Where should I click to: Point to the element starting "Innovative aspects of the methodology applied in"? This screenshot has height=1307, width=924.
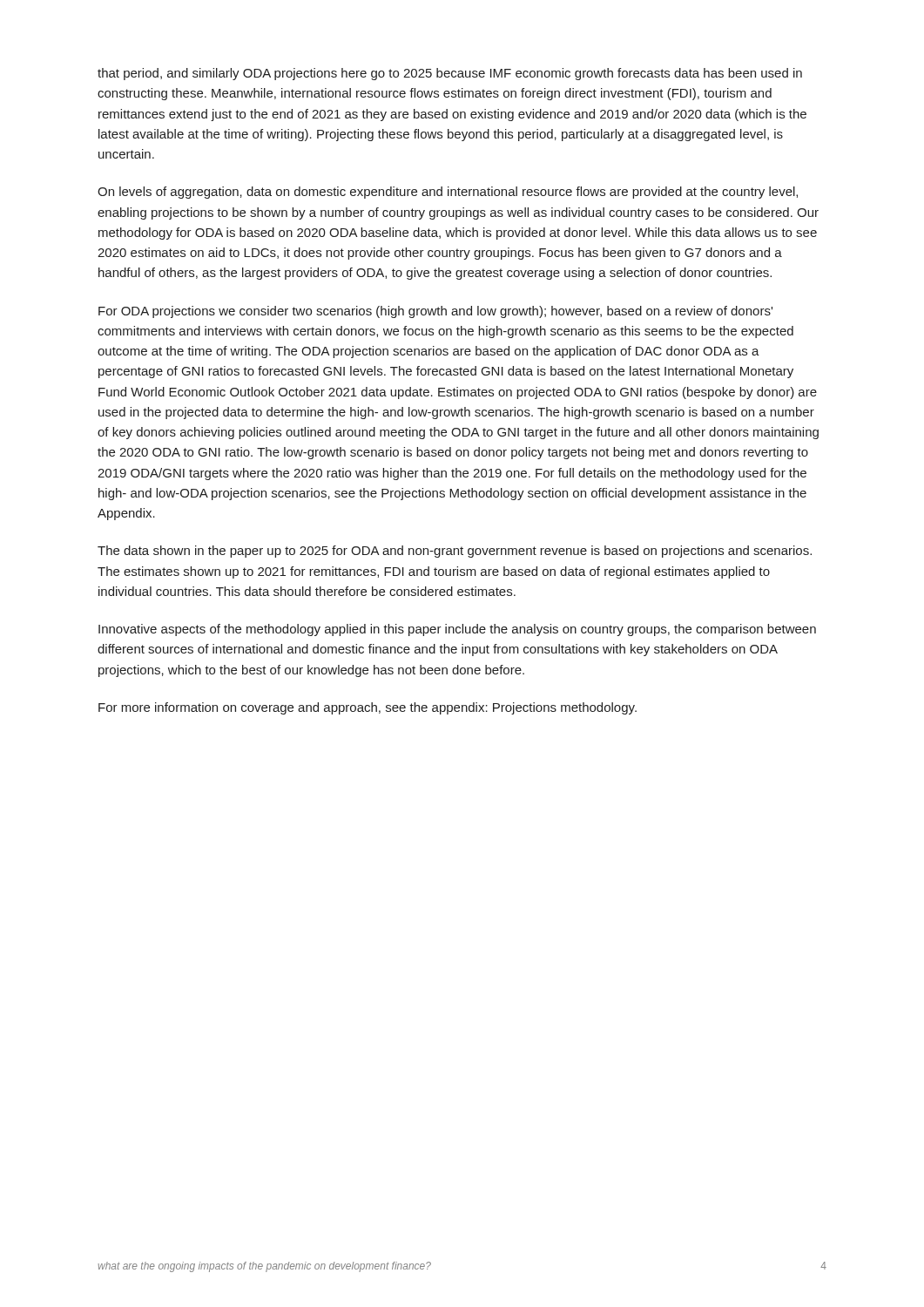pyautogui.click(x=457, y=649)
